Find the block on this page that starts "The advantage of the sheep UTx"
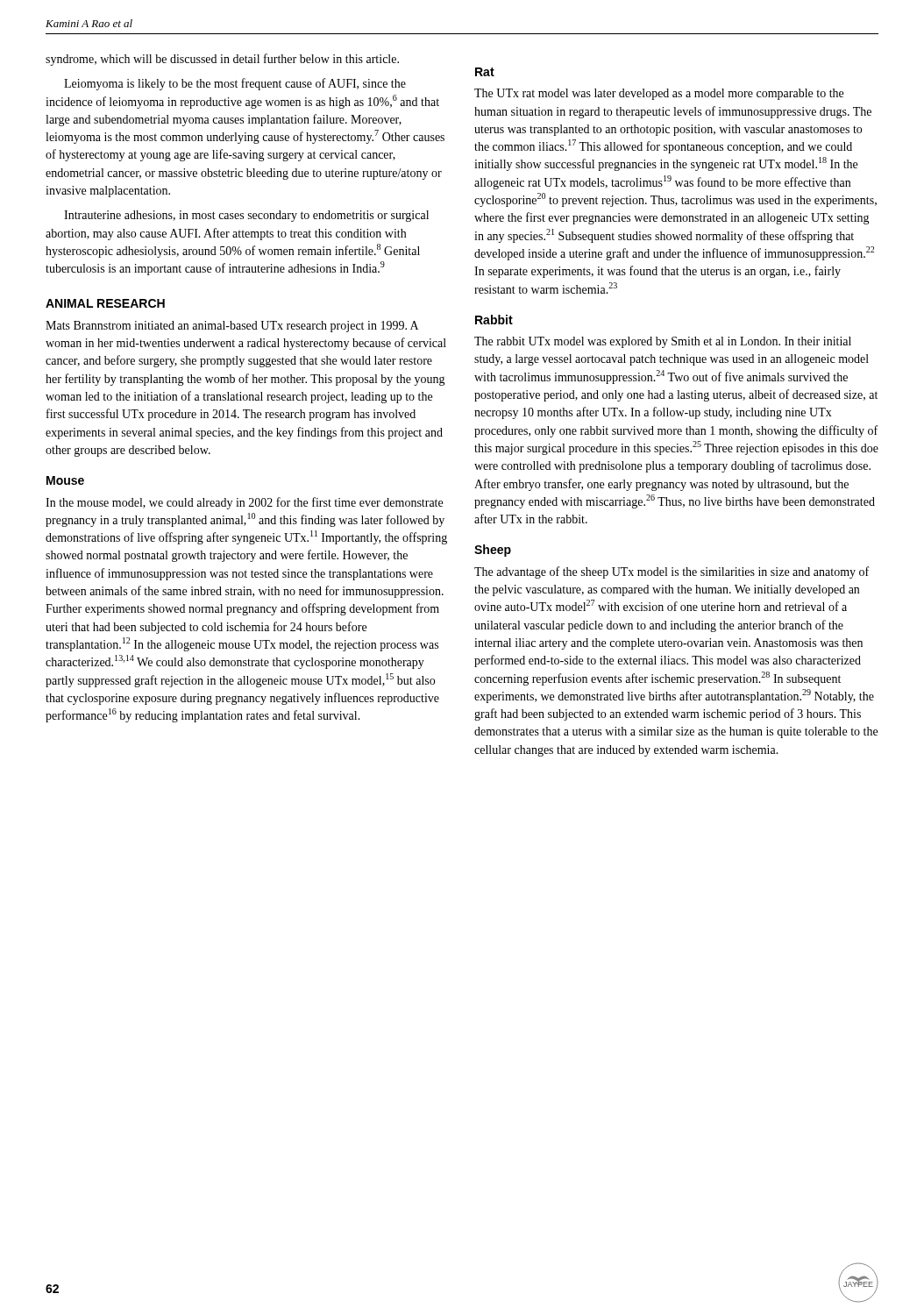Screen dimensions: 1315x924 [676, 661]
